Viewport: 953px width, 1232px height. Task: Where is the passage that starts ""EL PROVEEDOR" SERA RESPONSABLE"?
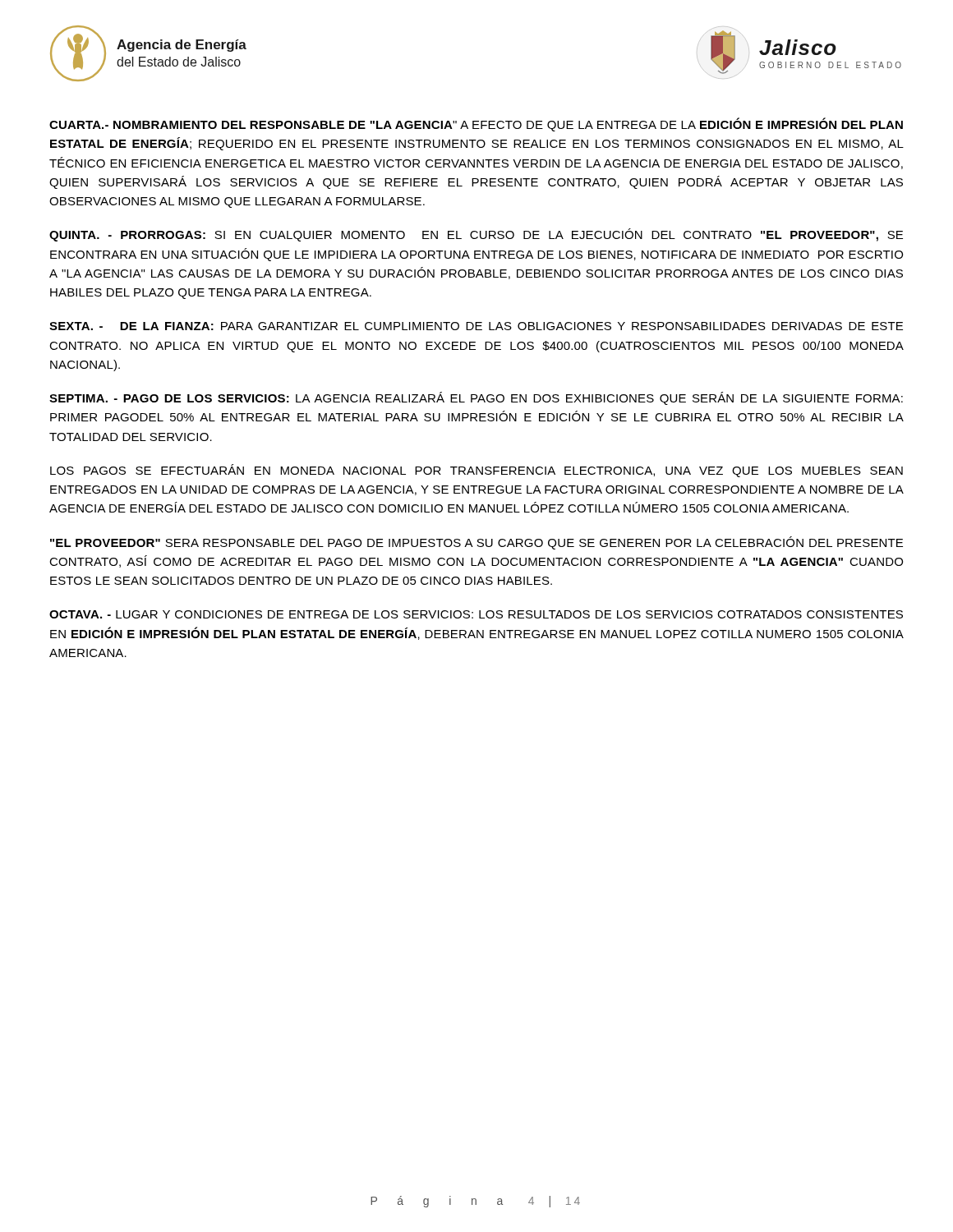pyautogui.click(x=476, y=561)
